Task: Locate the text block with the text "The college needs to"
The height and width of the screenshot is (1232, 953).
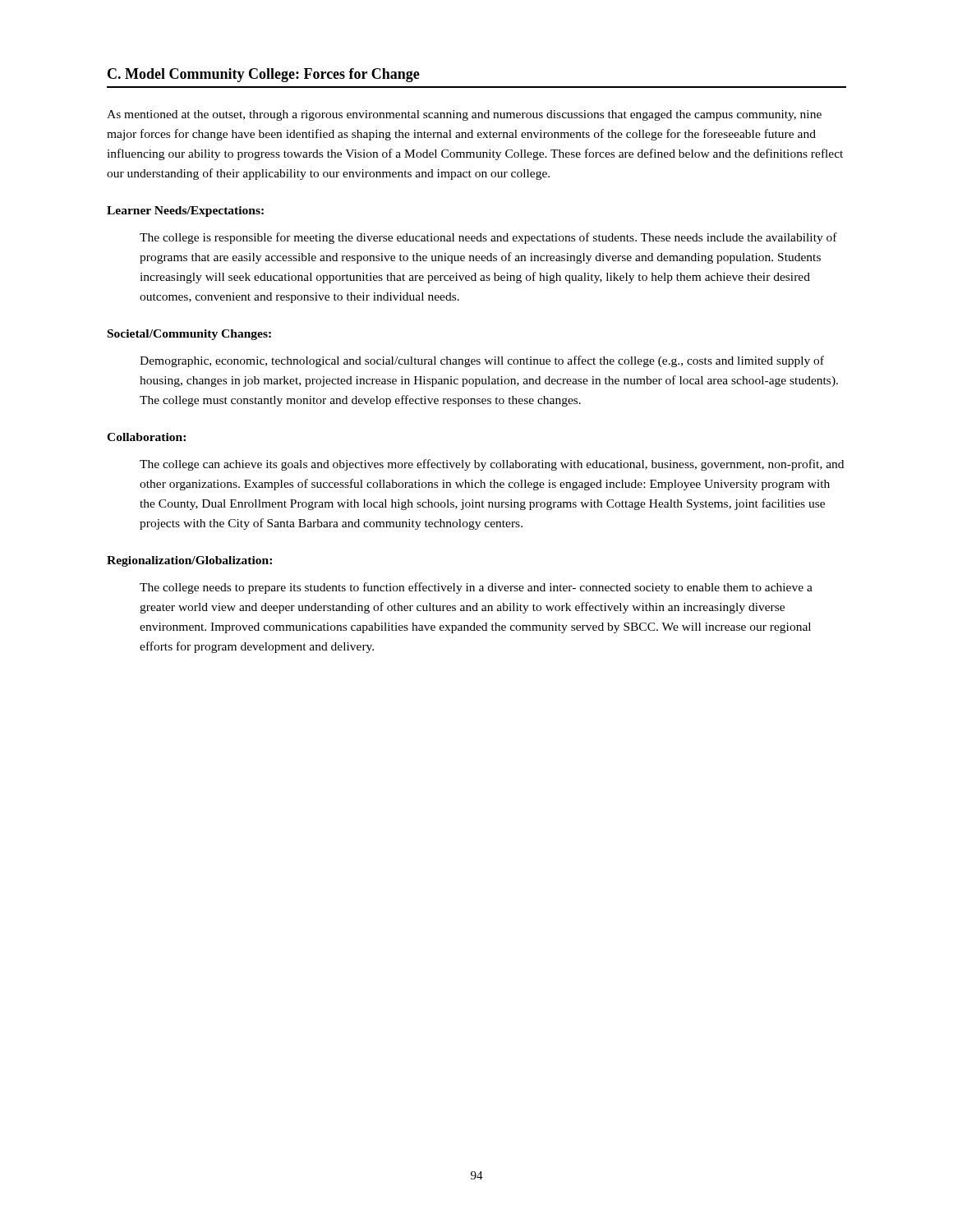Action: 476,617
